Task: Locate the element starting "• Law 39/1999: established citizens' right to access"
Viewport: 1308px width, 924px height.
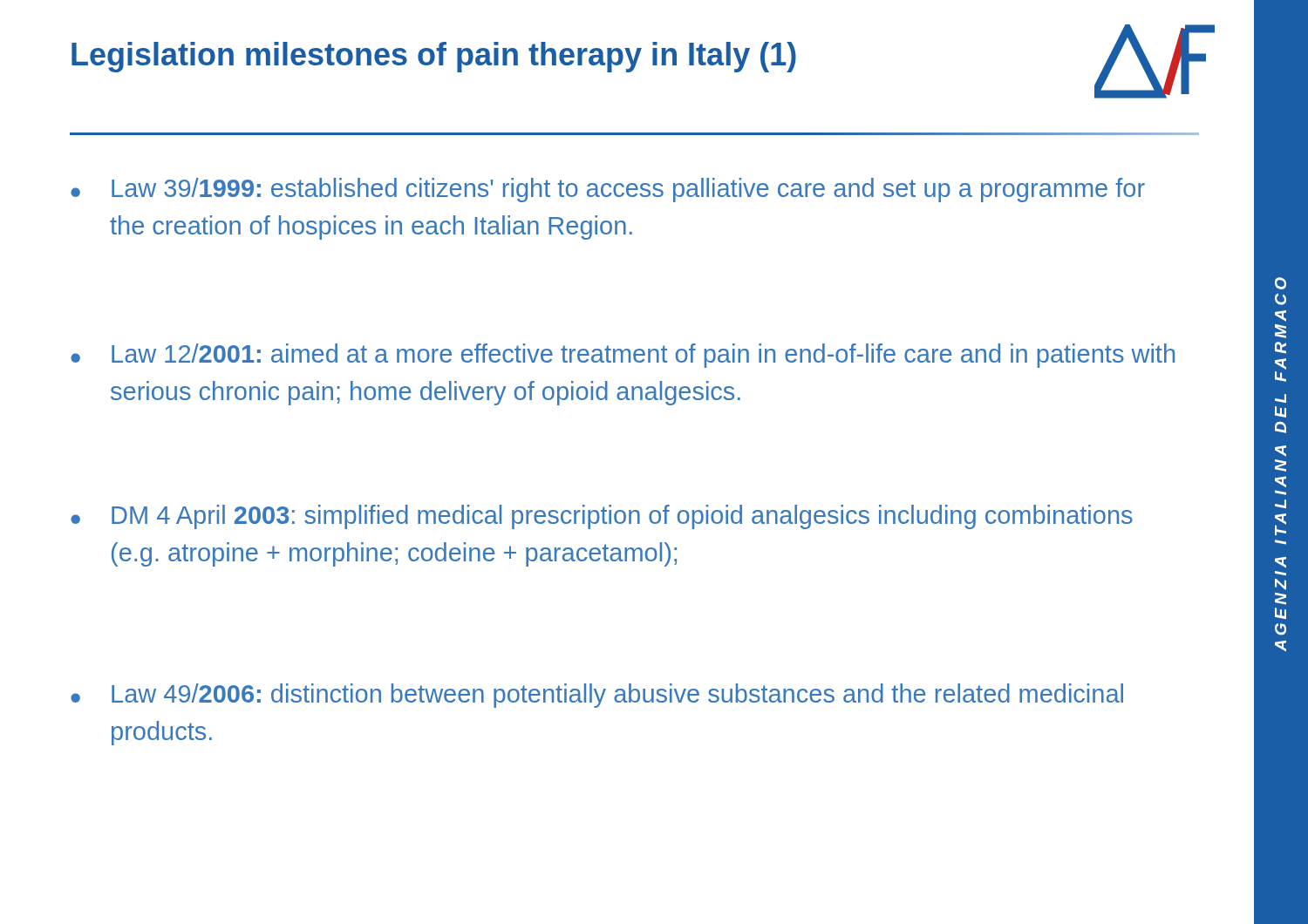Action: (x=623, y=207)
